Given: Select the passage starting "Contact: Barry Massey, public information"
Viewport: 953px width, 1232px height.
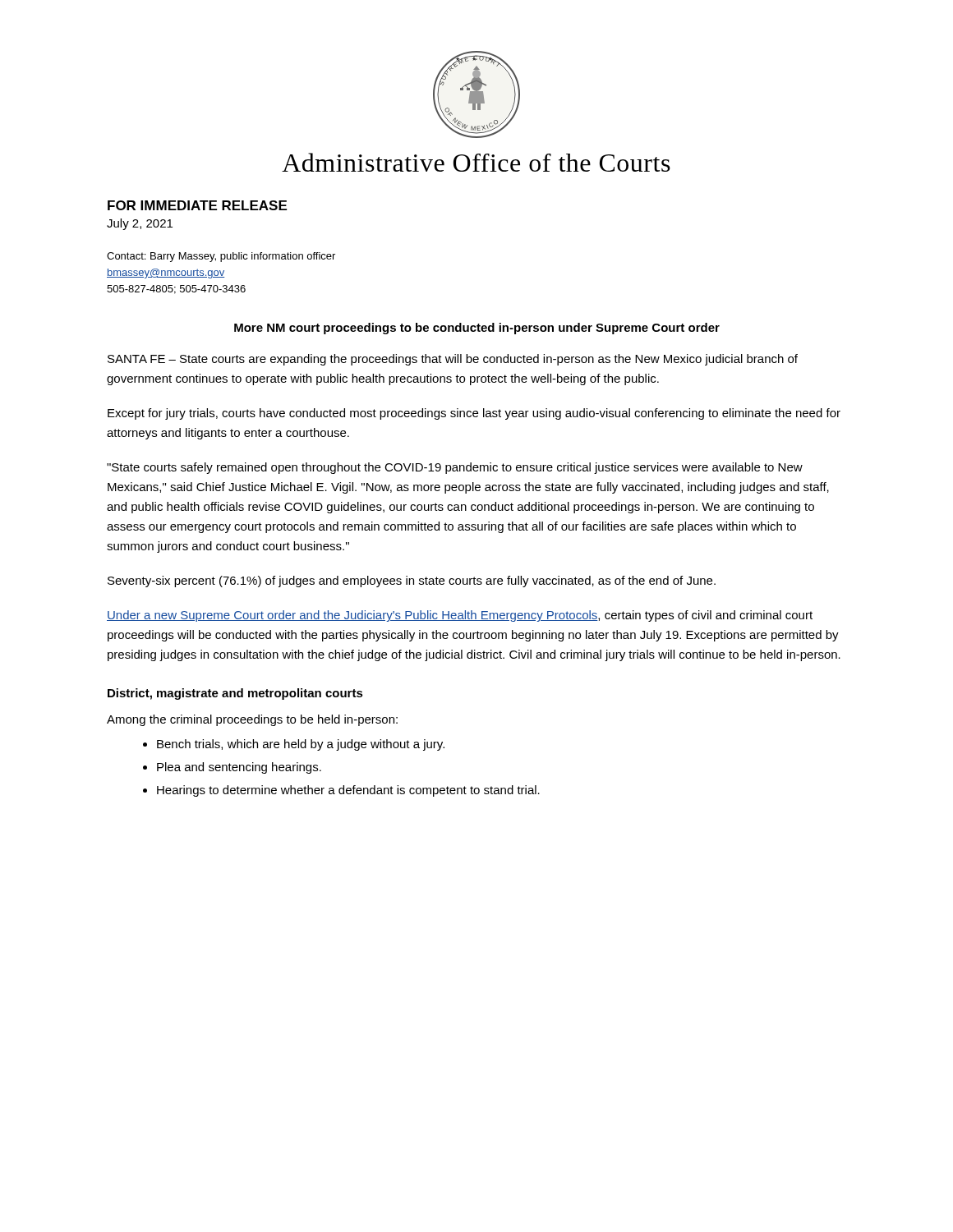Looking at the screenshot, I should [x=221, y=272].
